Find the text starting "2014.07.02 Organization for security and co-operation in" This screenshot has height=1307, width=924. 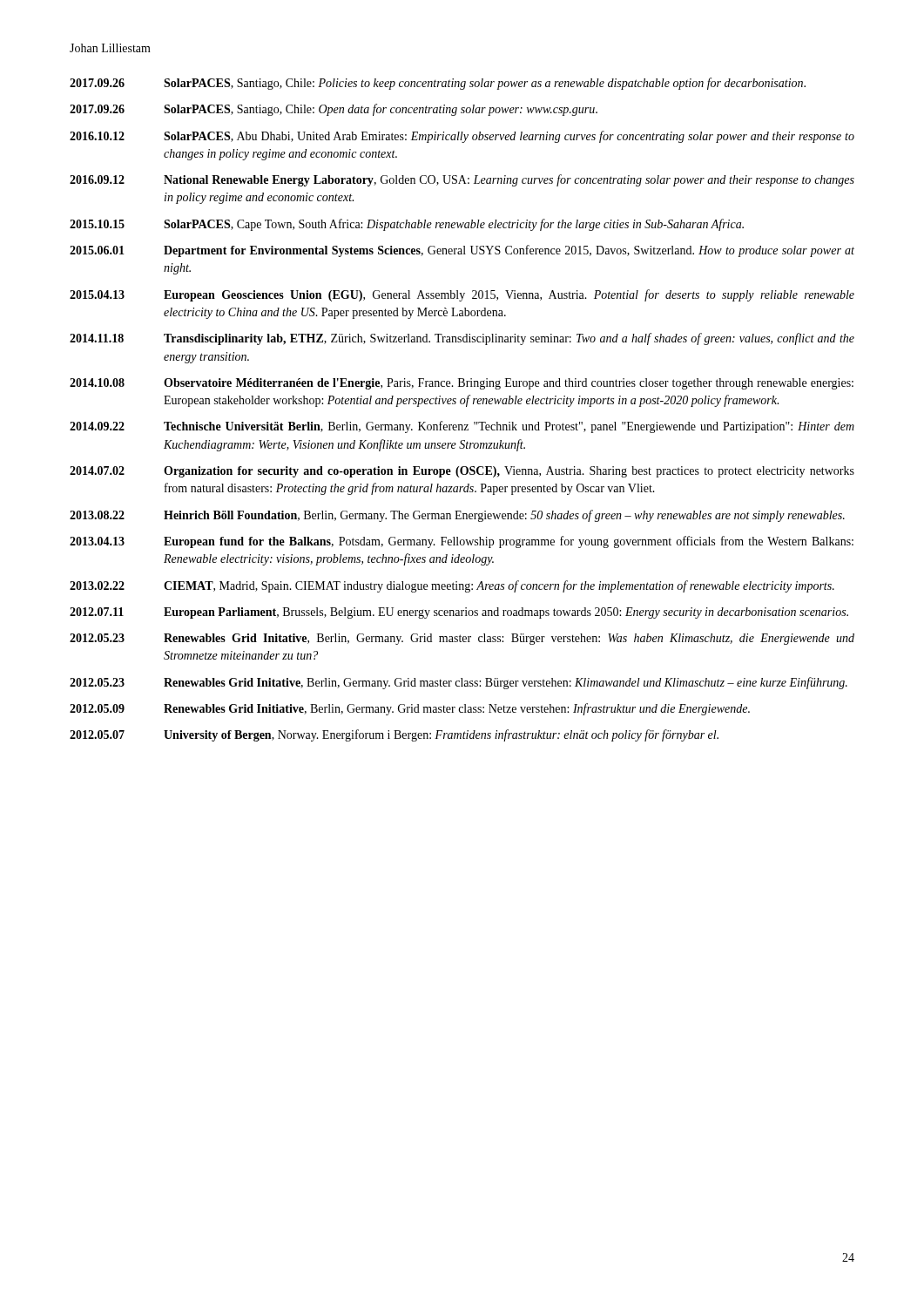pyautogui.click(x=462, y=480)
